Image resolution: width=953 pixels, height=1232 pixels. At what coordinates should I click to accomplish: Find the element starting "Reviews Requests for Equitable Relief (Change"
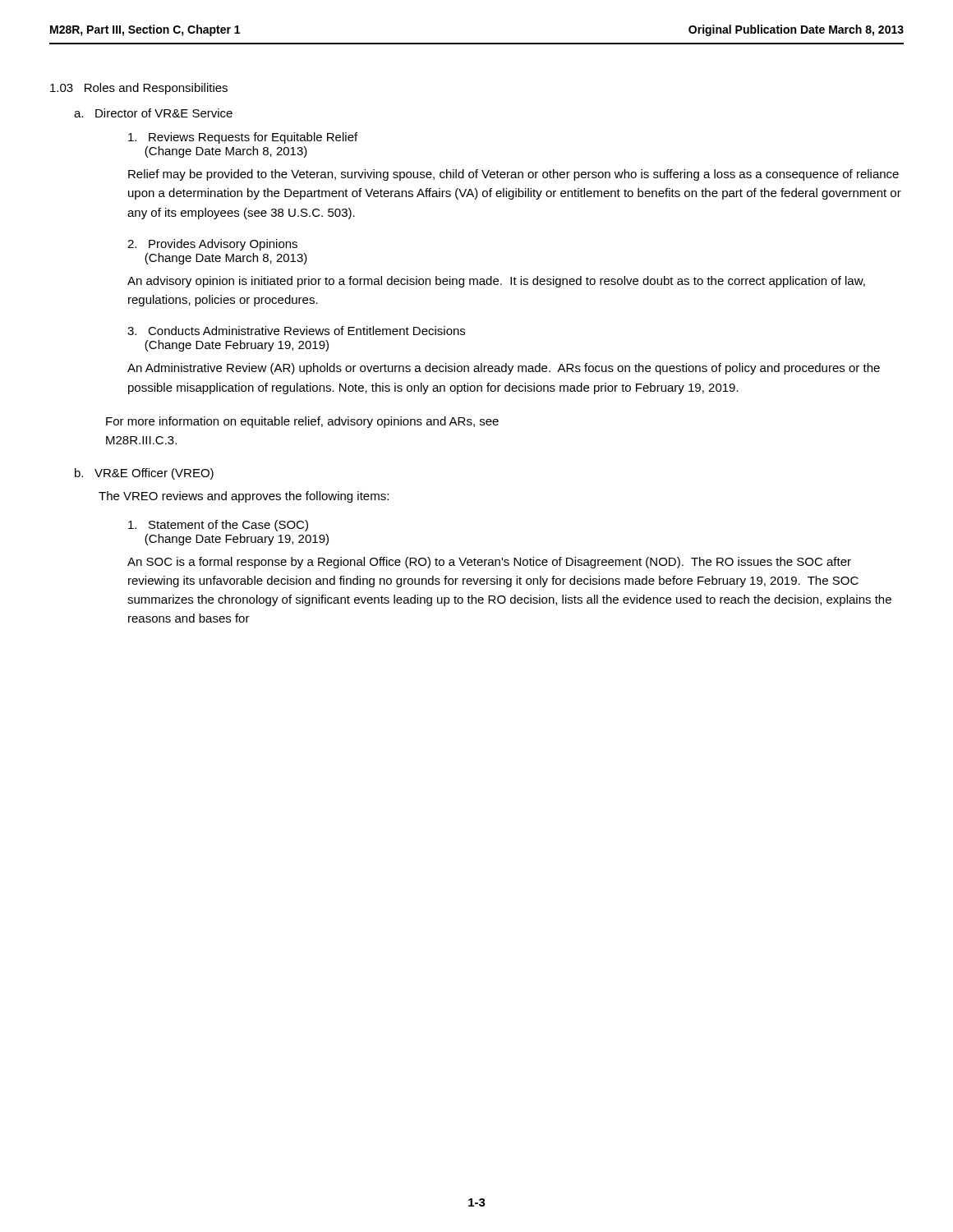(243, 138)
